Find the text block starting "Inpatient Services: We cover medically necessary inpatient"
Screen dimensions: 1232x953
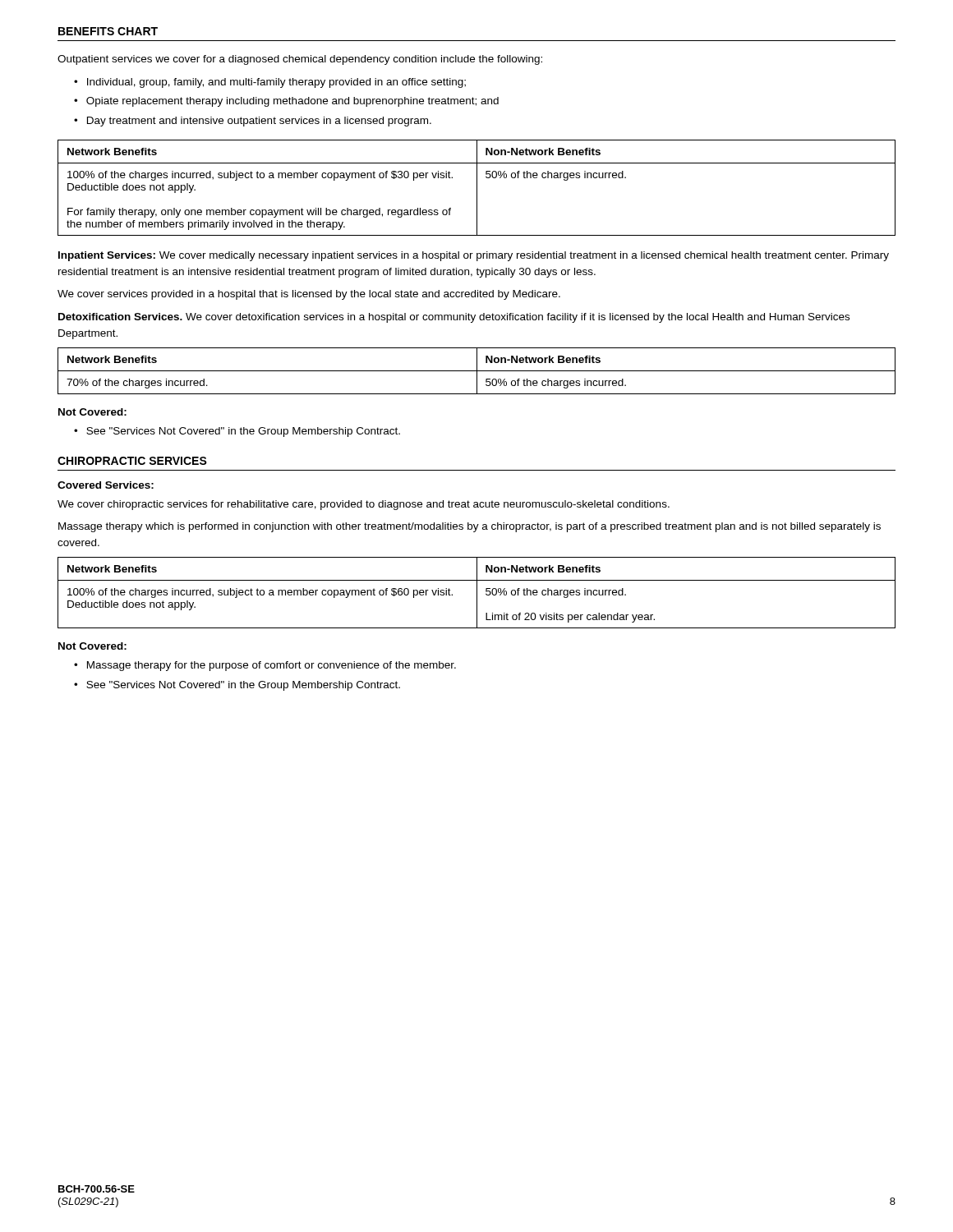[x=473, y=263]
